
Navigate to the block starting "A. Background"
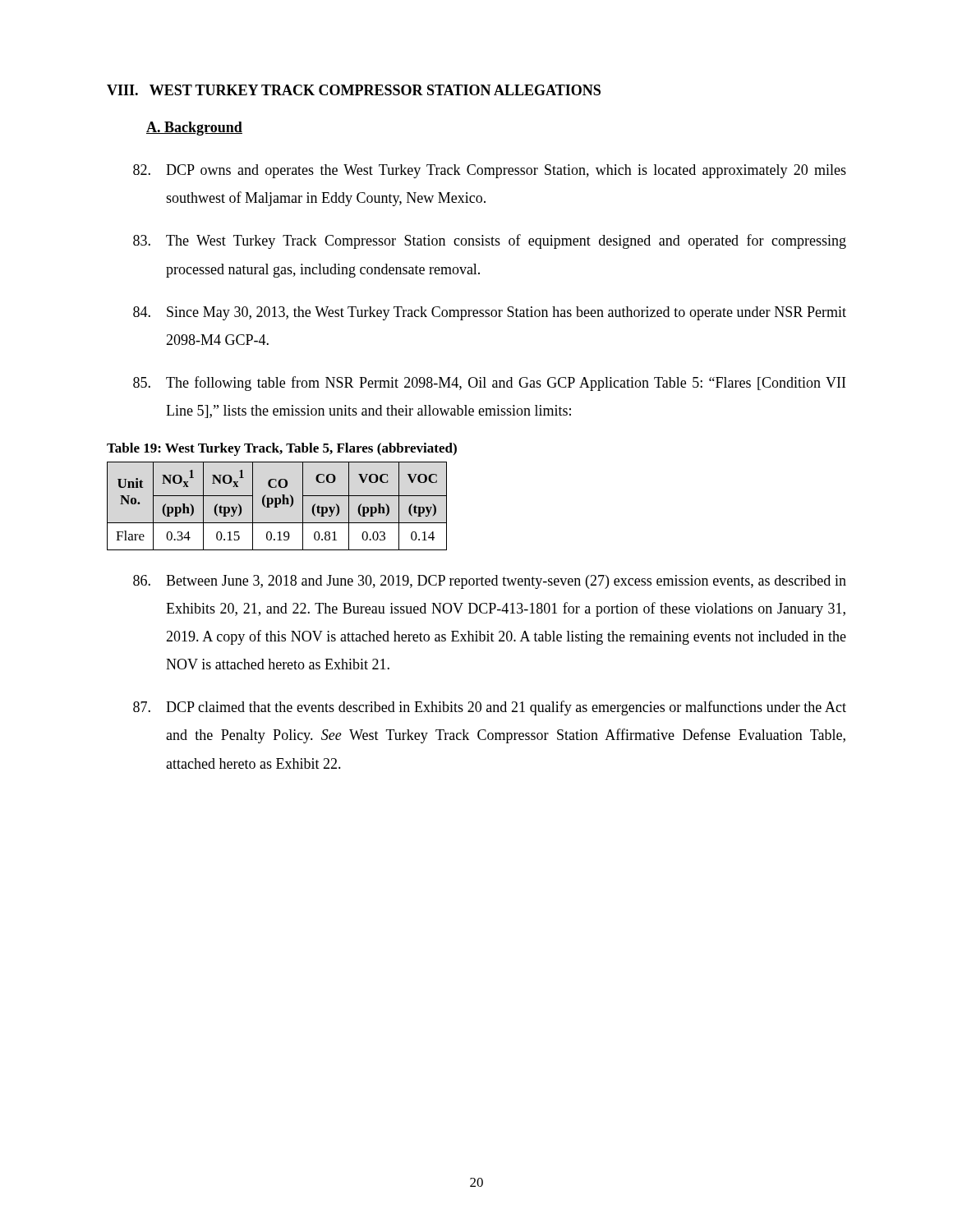194,127
